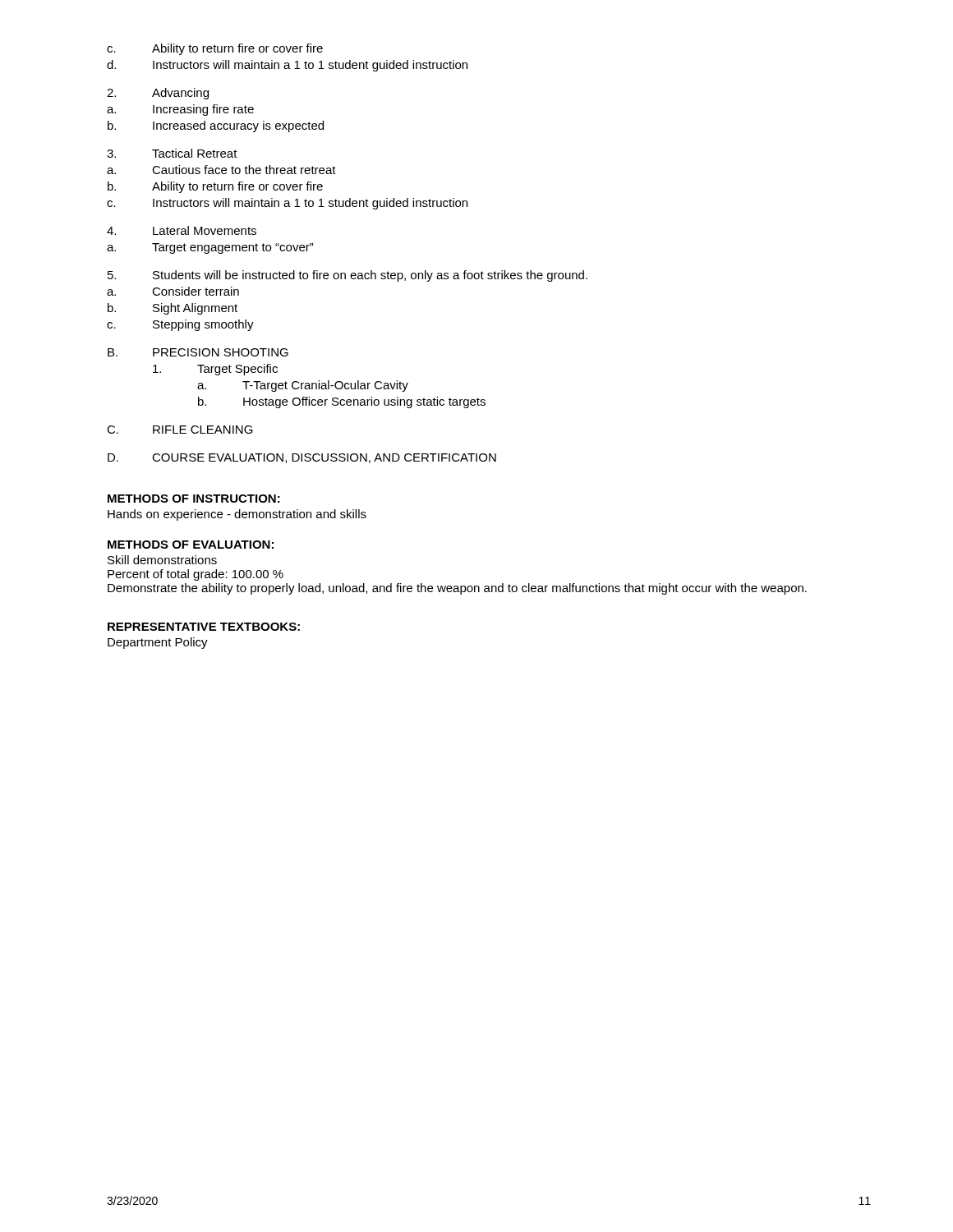953x1232 pixels.
Task: Select the text starting "c. Ability to return"
Action: tap(215, 49)
